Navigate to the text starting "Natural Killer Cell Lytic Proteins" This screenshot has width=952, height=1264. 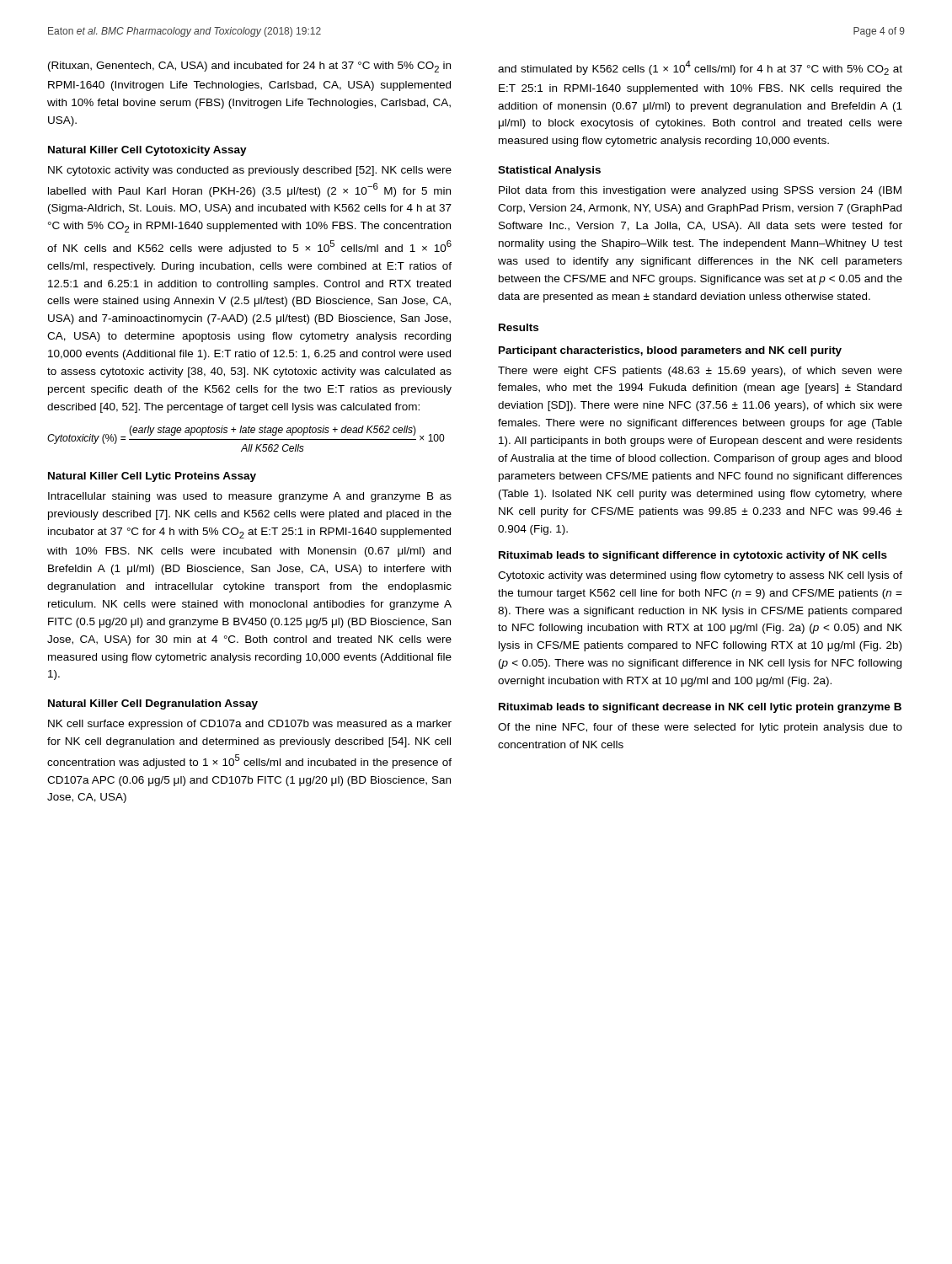pos(152,476)
